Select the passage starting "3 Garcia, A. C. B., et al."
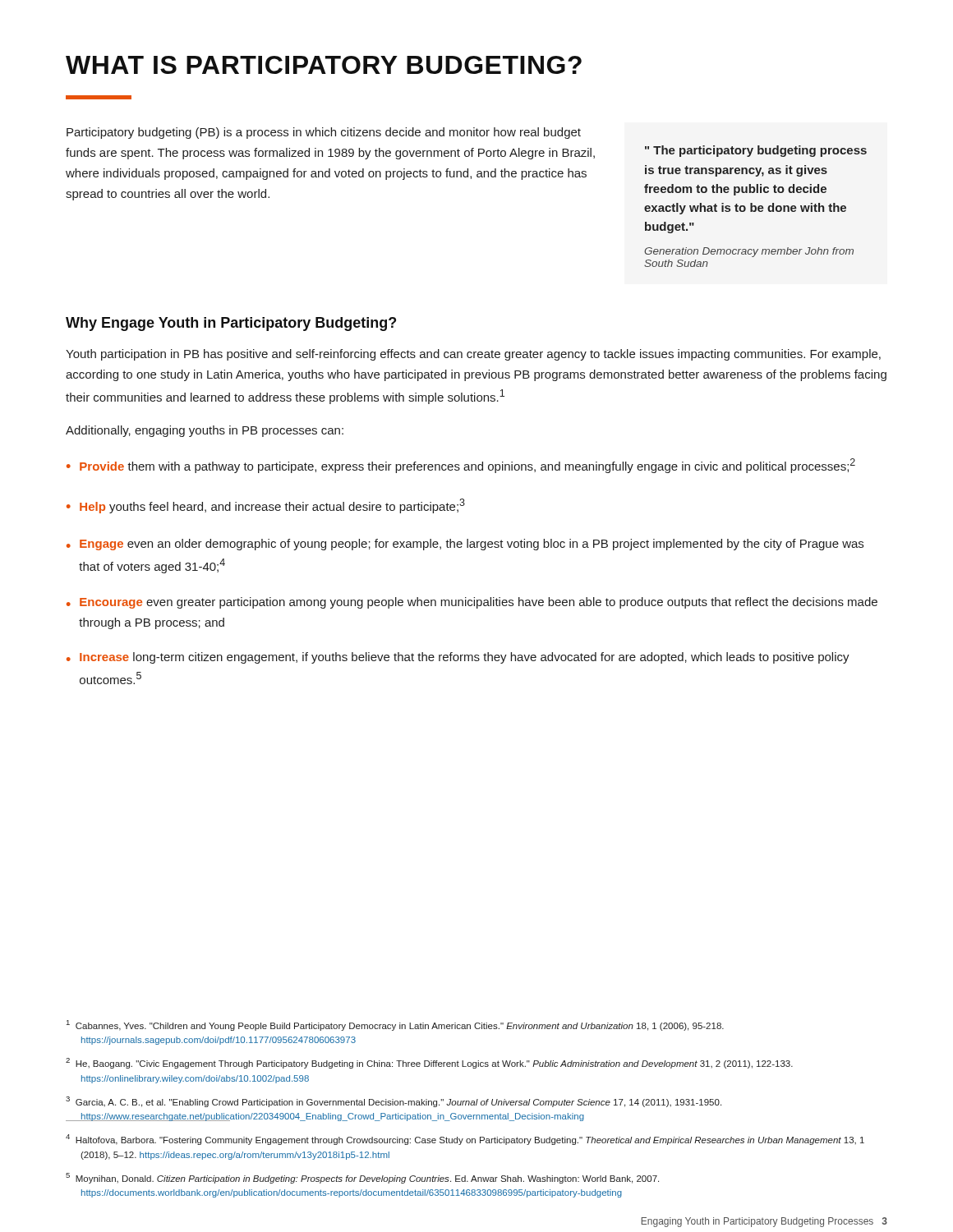 (x=394, y=1108)
